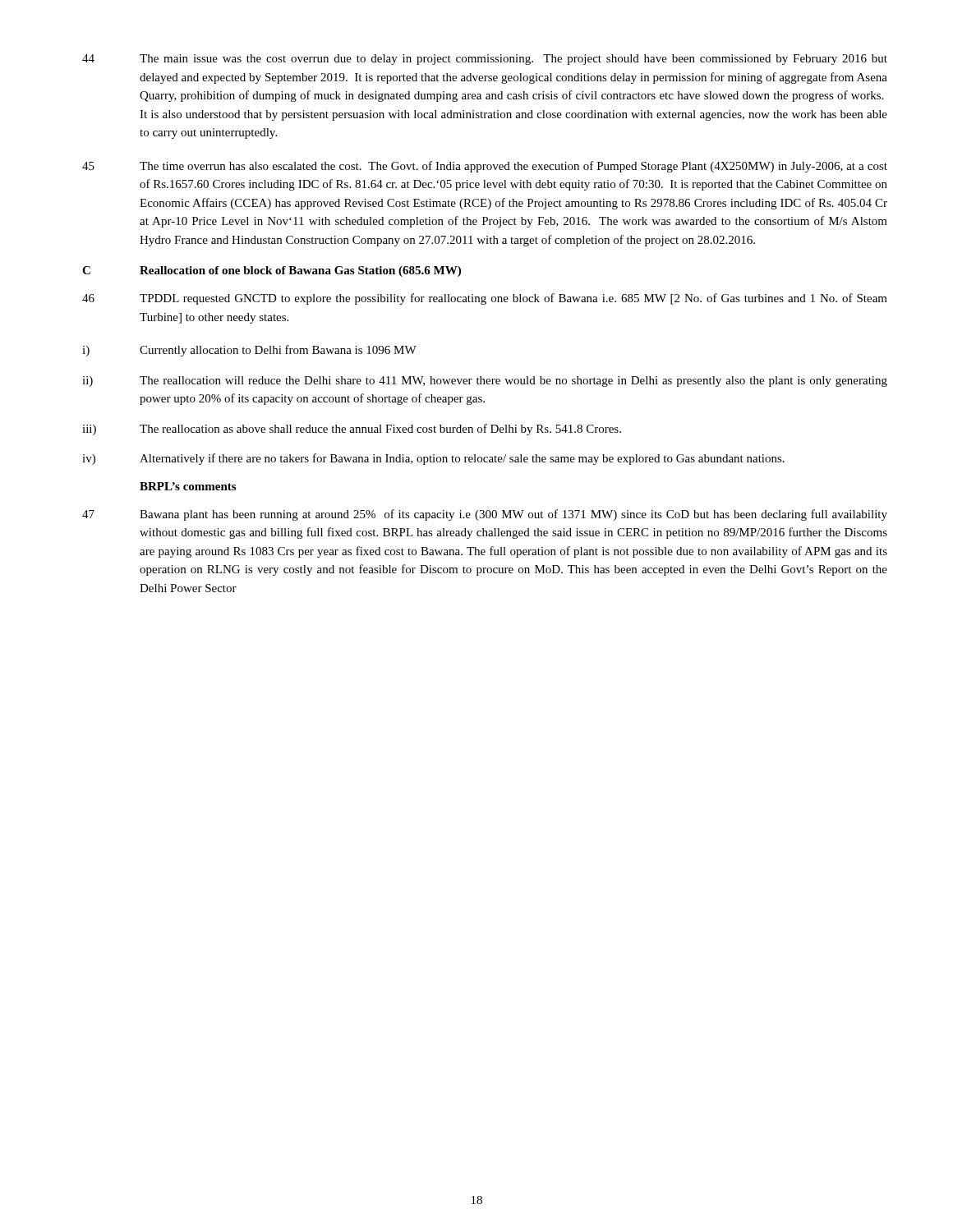
Task: Navigate to the text block starting "45 The time overrun has also escalated the"
Action: click(485, 203)
